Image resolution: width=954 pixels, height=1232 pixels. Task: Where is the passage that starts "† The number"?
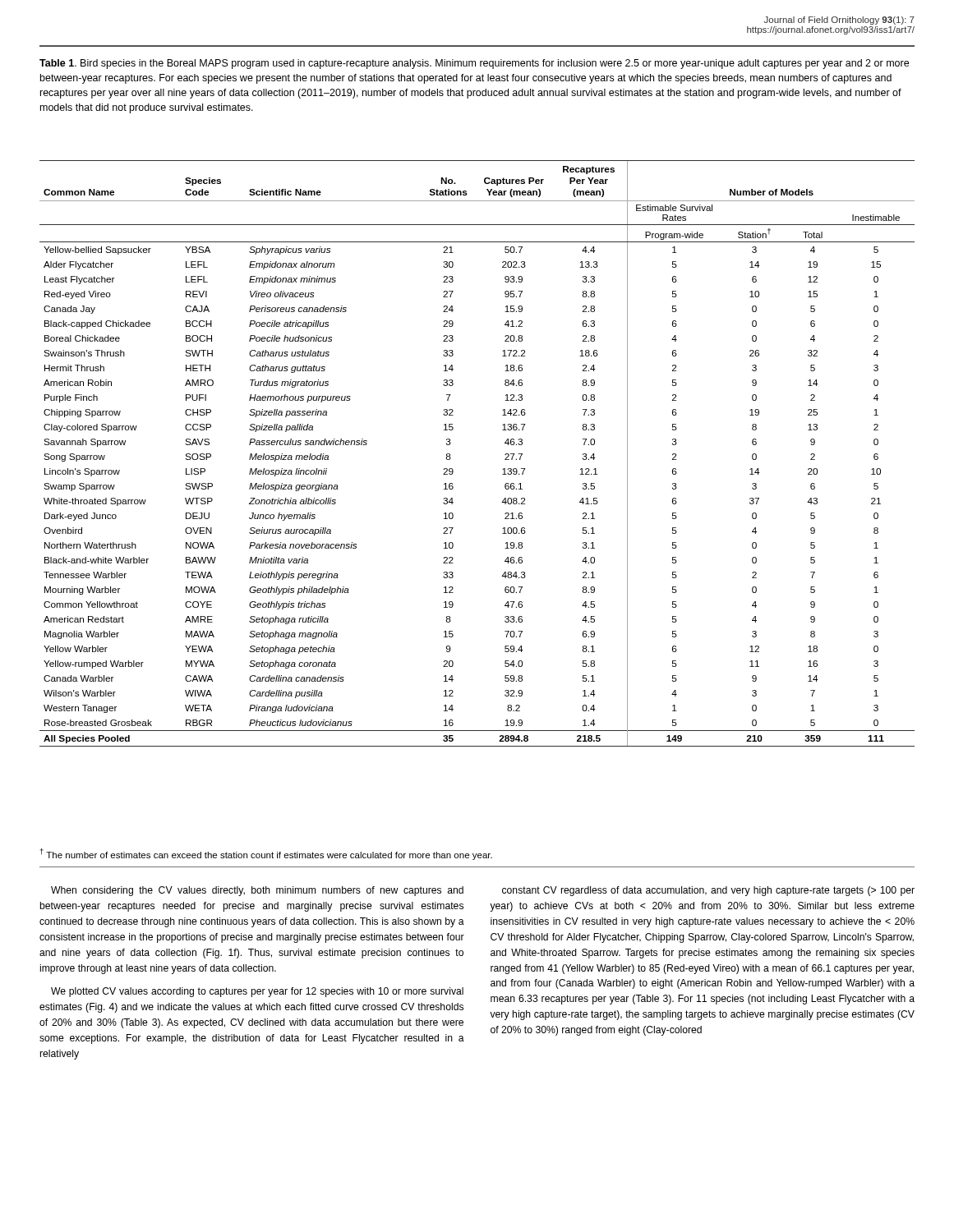pyautogui.click(x=266, y=853)
